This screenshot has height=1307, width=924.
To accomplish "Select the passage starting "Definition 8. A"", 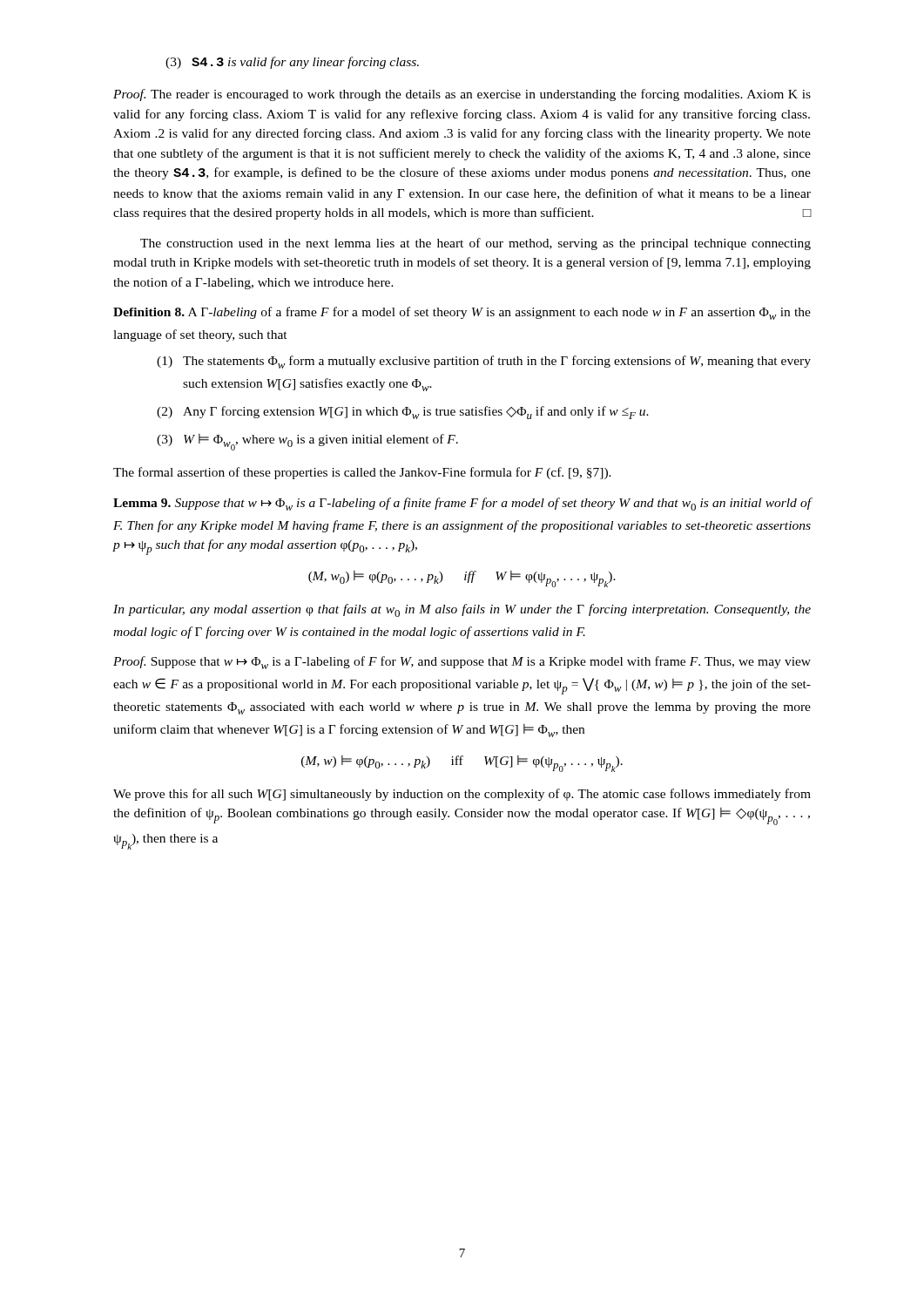I will click(462, 323).
